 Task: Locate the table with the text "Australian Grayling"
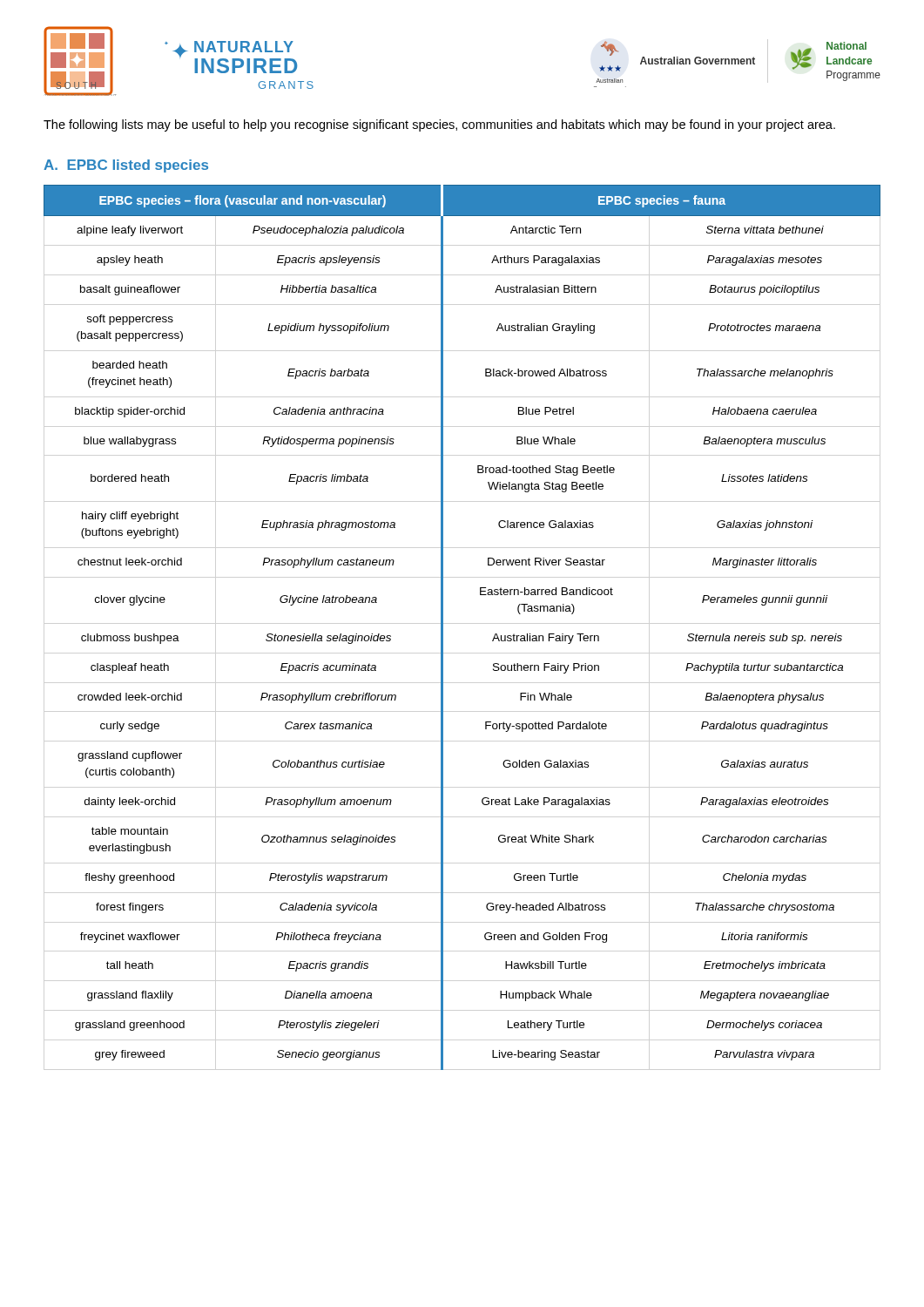coord(462,627)
